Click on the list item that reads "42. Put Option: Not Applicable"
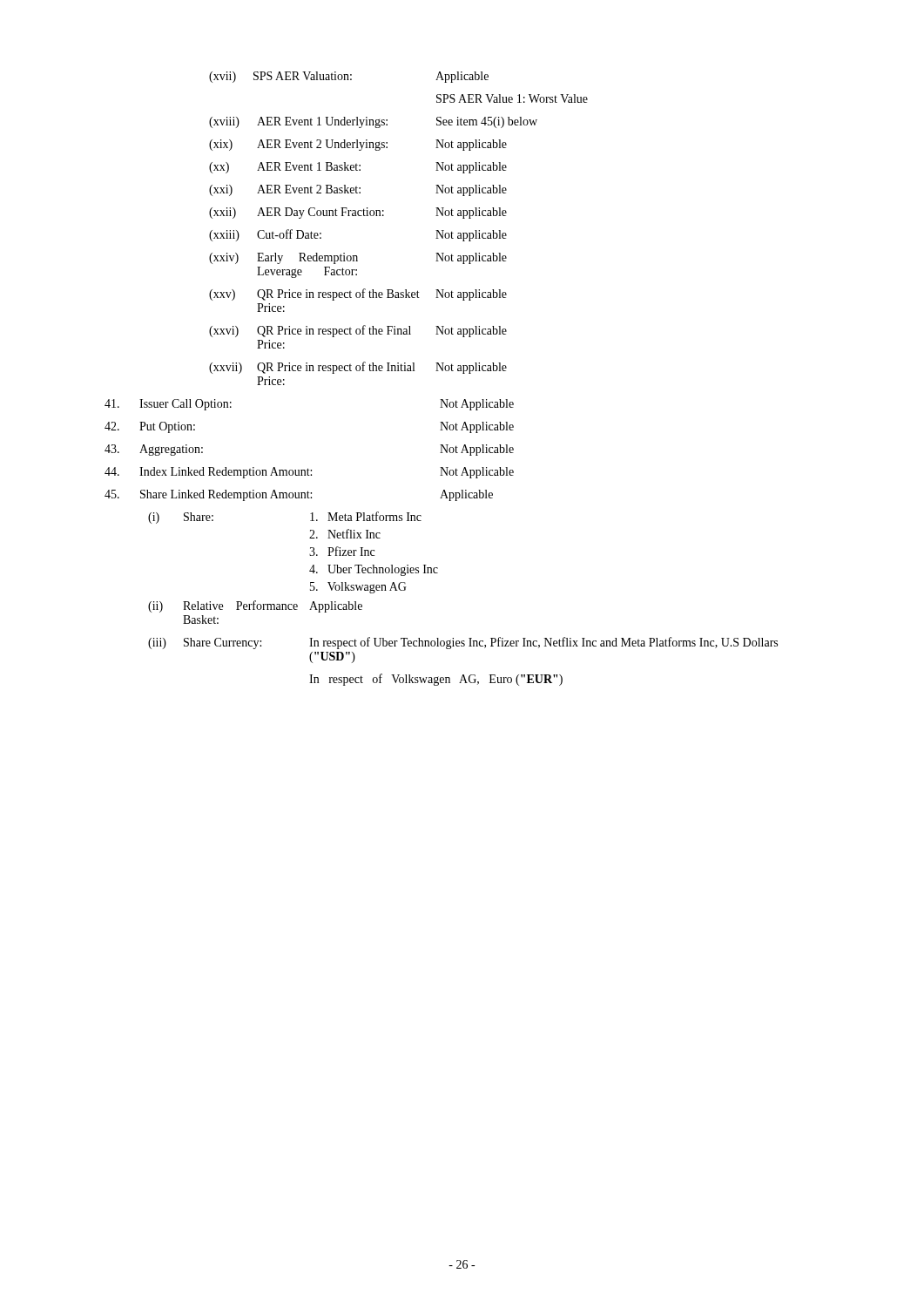Image resolution: width=924 pixels, height=1307 pixels. tap(462, 427)
